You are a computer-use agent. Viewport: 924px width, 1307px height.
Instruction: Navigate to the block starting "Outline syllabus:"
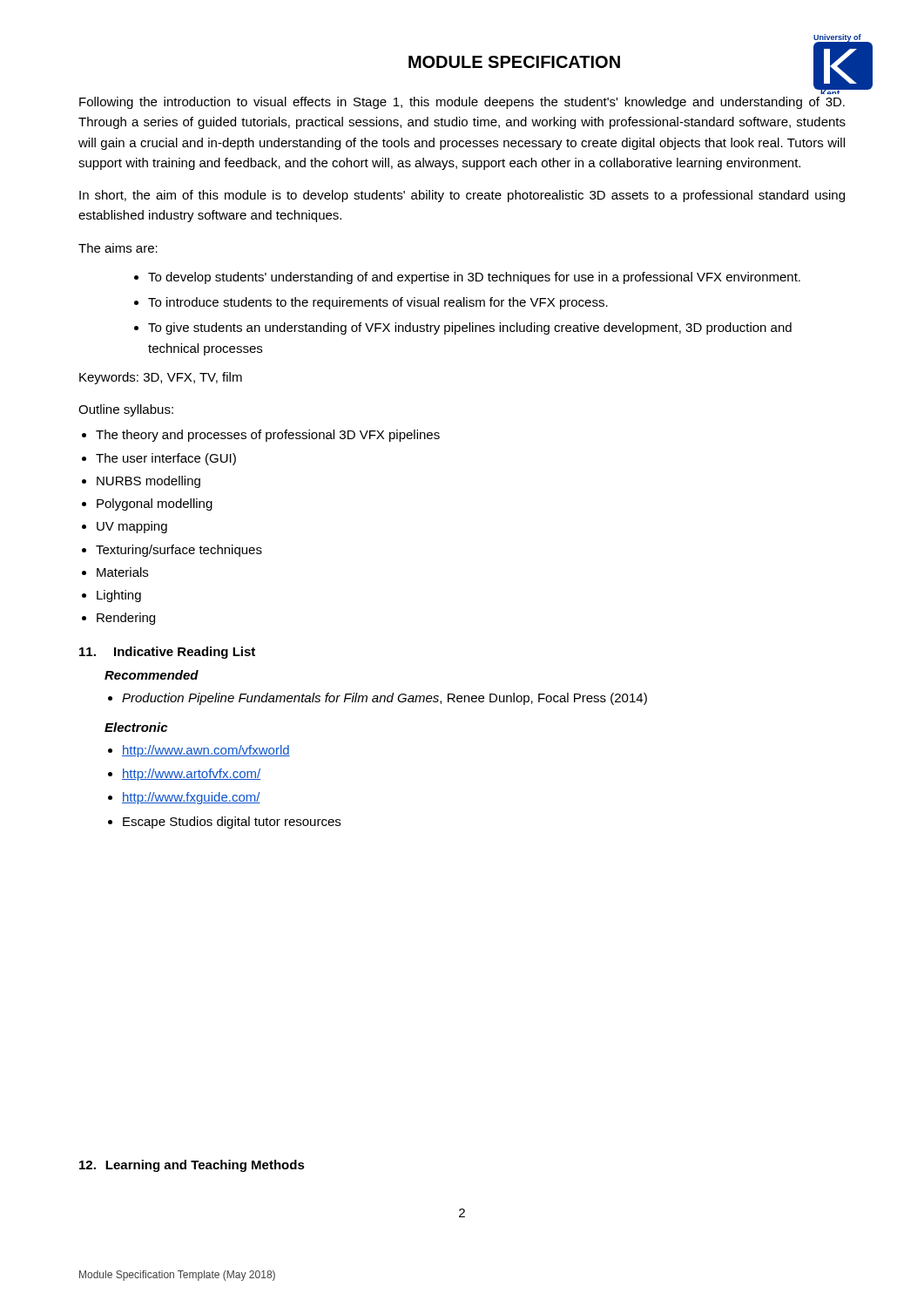point(126,410)
